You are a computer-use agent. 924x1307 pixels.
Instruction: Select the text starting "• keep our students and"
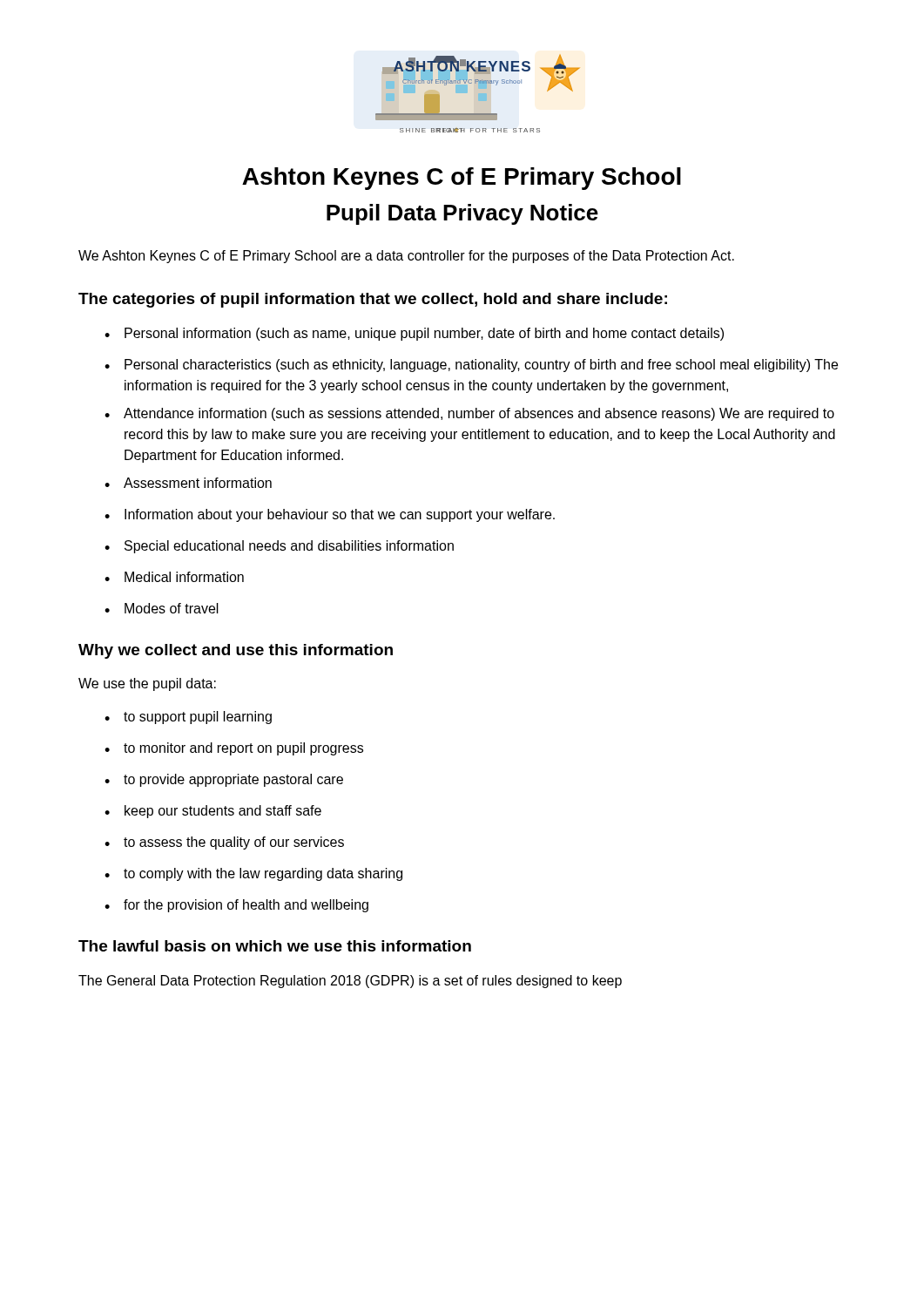213,812
